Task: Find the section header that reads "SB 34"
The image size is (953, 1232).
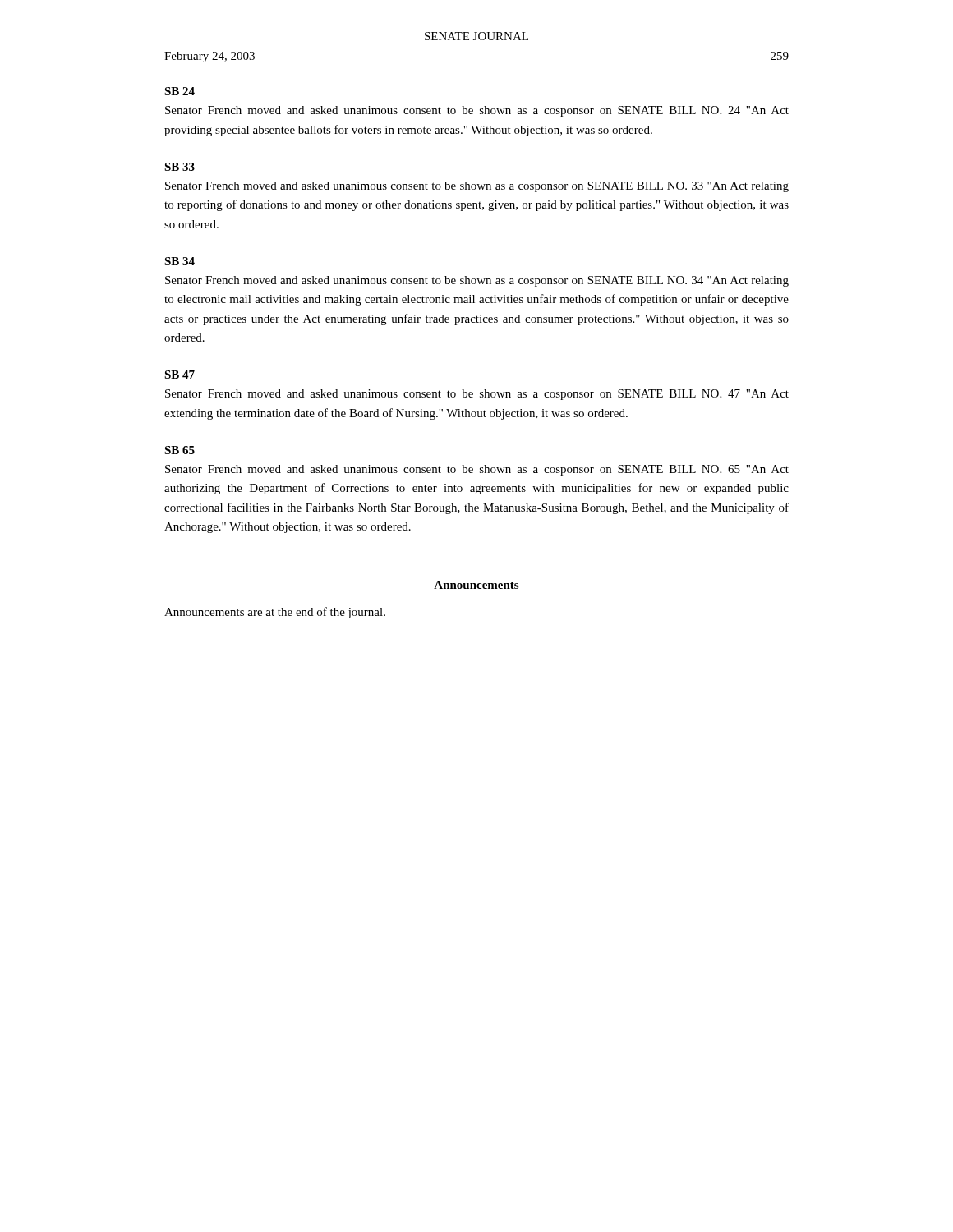Action: [180, 261]
